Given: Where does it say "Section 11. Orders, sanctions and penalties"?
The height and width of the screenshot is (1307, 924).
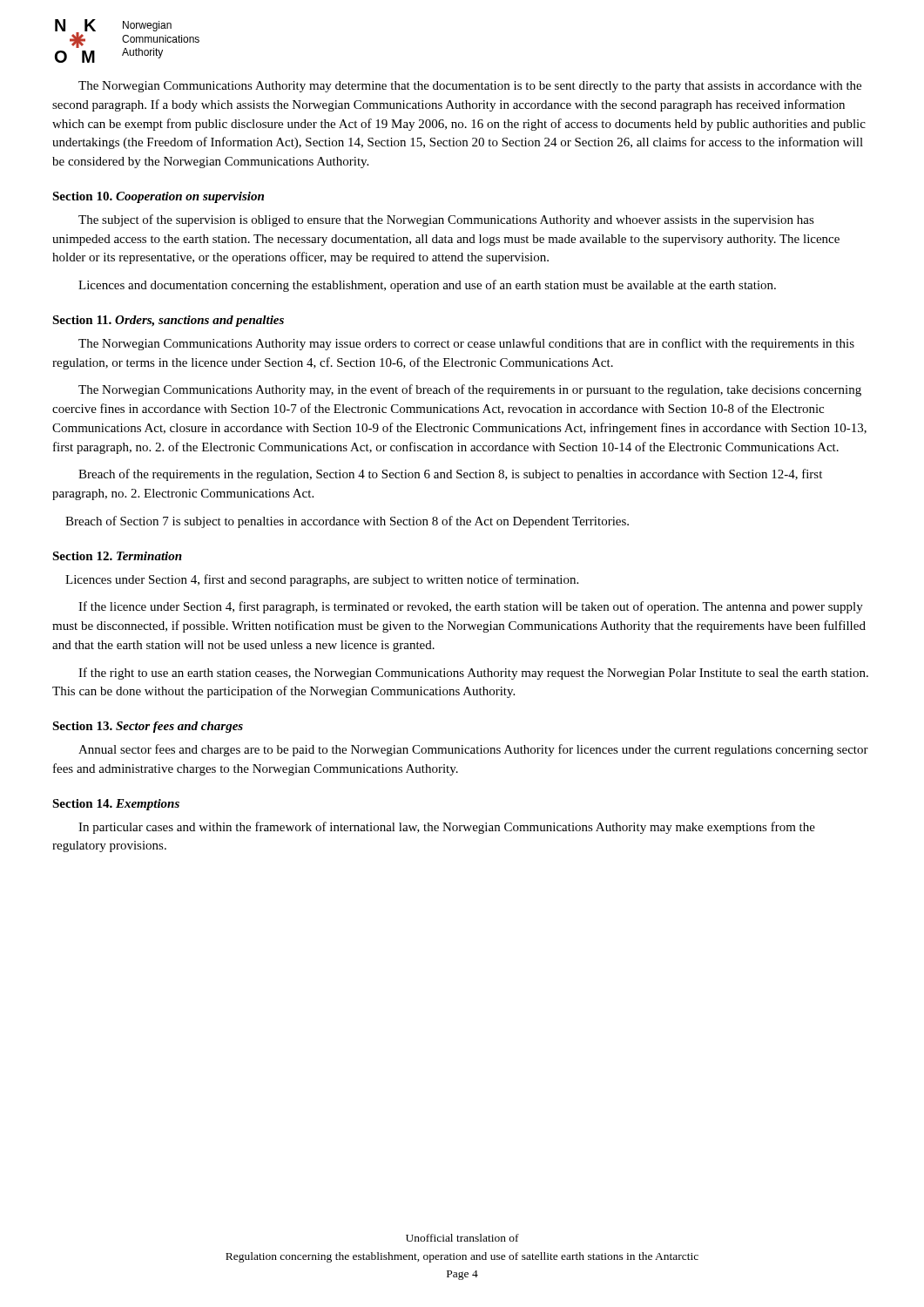Looking at the screenshot, I should (x=168, y=321).
